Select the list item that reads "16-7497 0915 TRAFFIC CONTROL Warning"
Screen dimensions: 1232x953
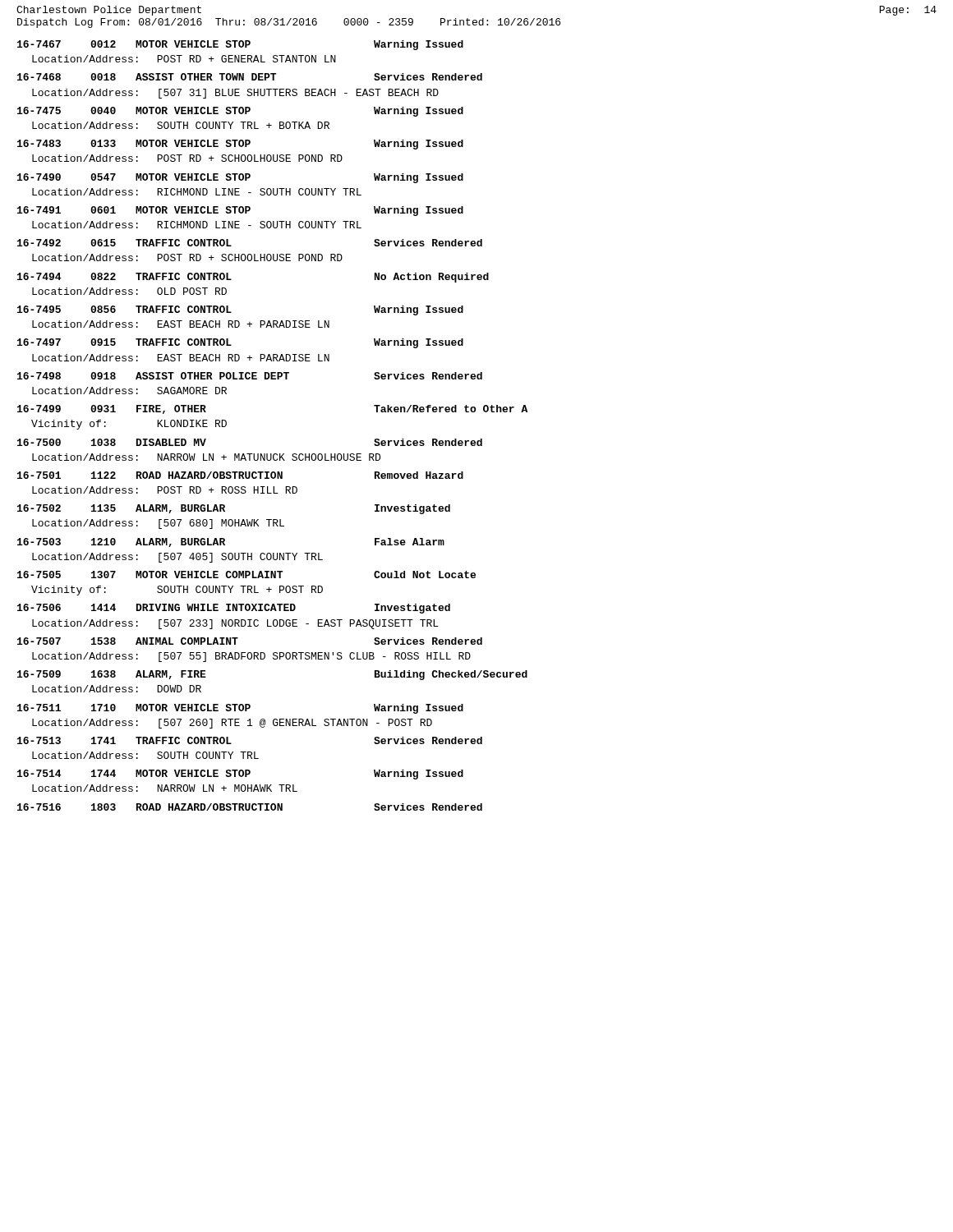(46, 343)
